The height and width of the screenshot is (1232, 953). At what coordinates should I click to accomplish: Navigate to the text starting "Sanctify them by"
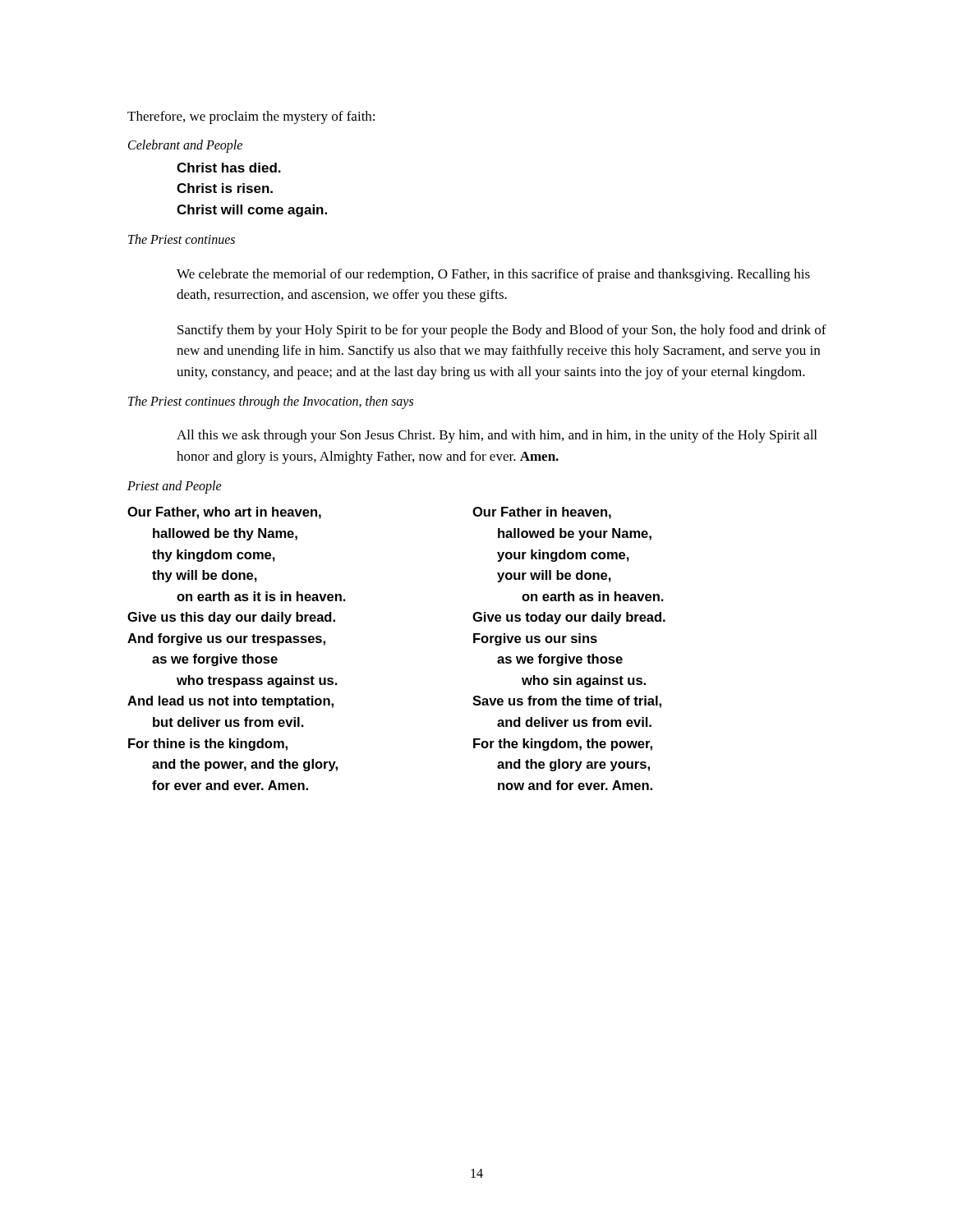pyautogui.click(x=501, y=350)
